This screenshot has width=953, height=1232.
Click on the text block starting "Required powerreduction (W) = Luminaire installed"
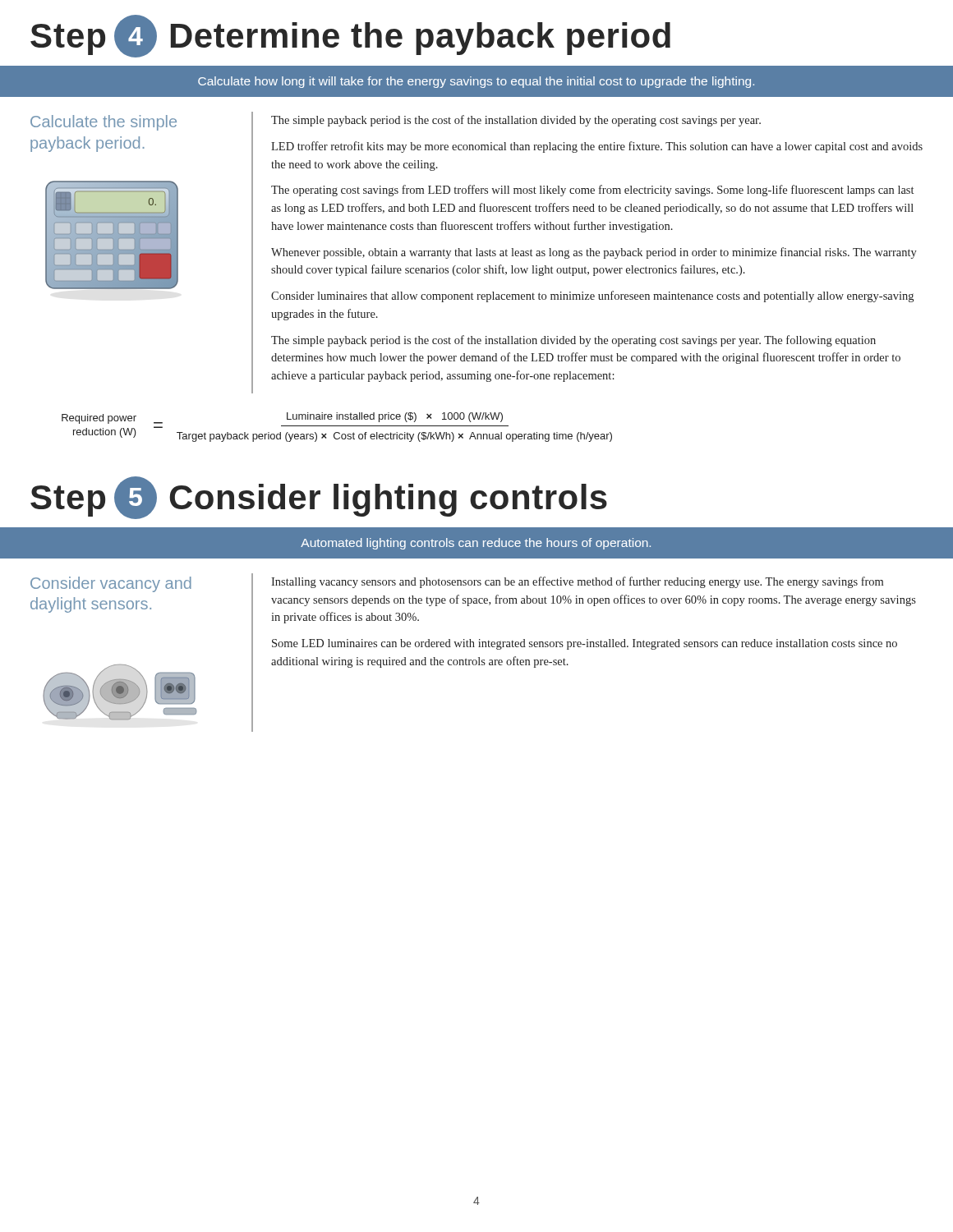point(476,426)
